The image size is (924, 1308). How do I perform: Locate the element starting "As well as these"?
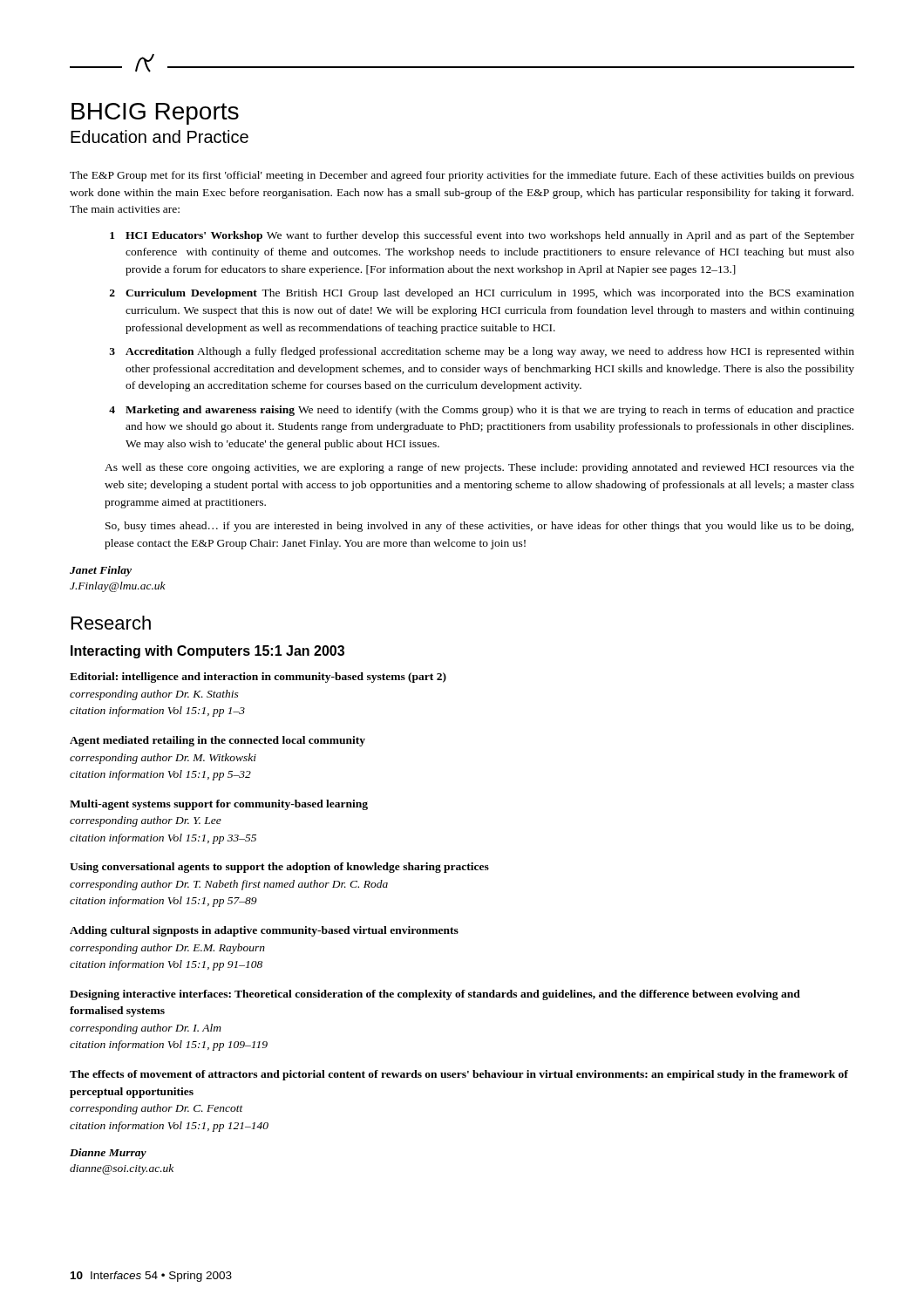coord(479,484)
